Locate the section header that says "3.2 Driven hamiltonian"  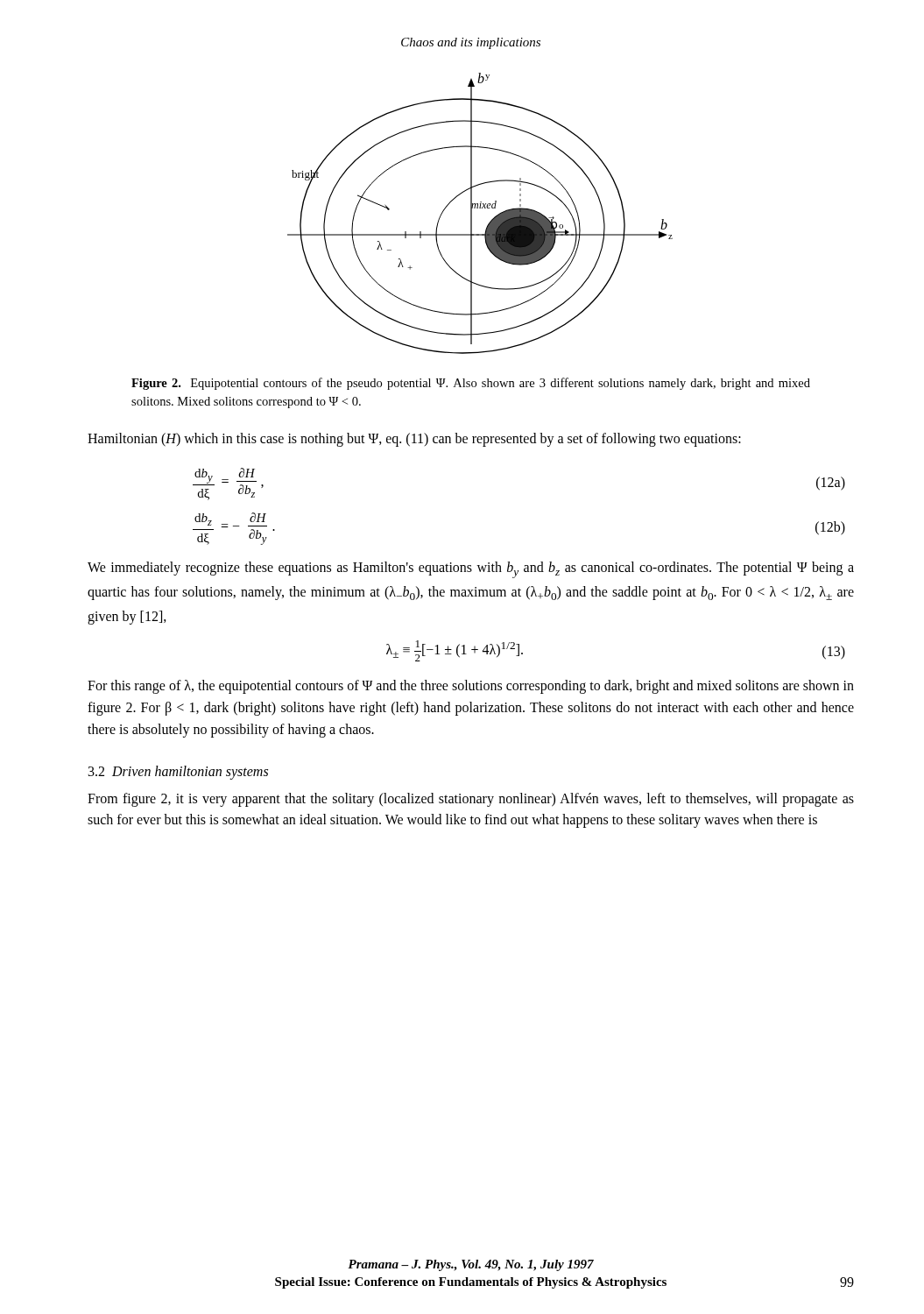point(178,771)
